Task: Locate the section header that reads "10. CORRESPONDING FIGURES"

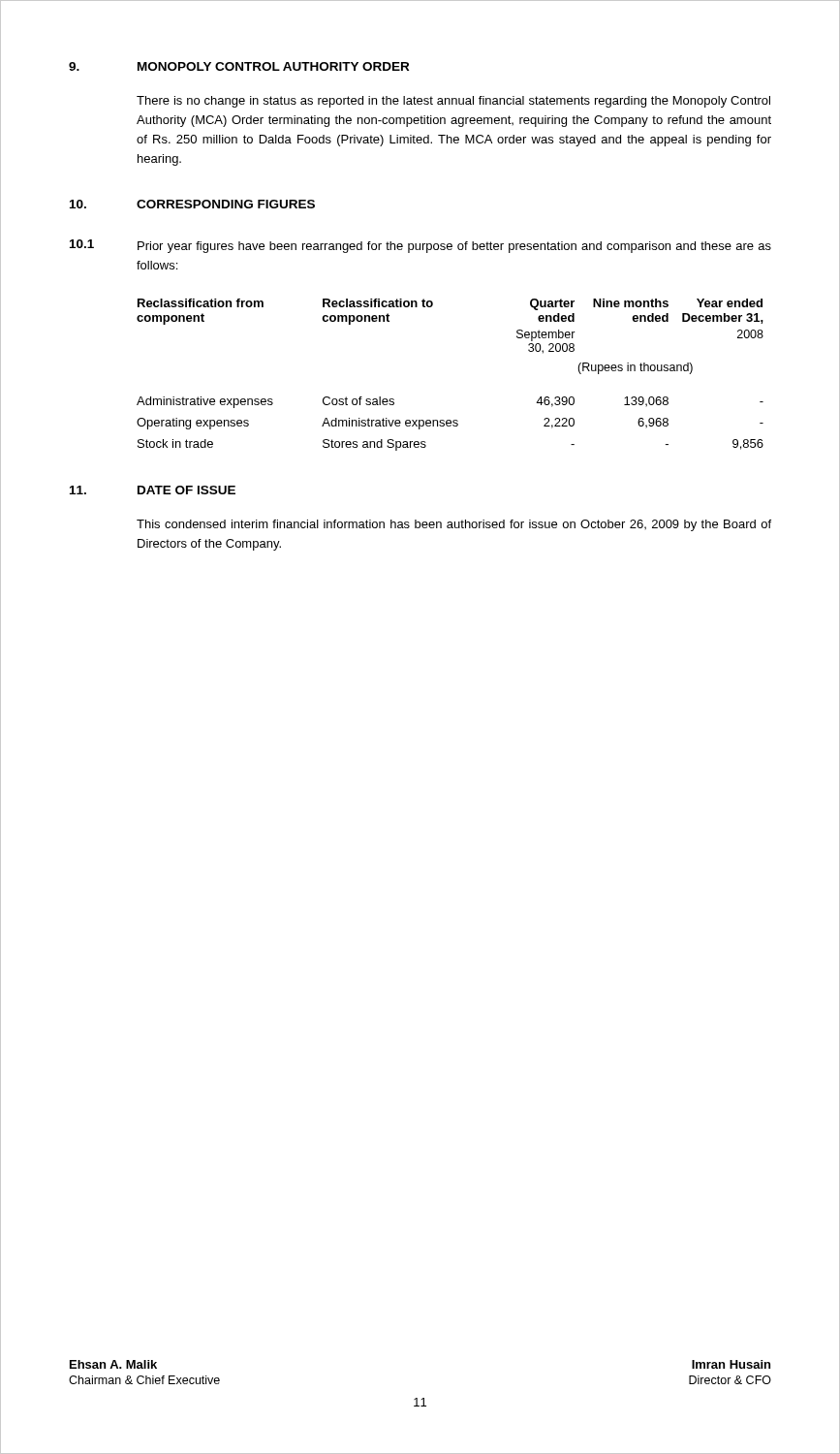Action: pyautogui.click(x=192, y=204)
